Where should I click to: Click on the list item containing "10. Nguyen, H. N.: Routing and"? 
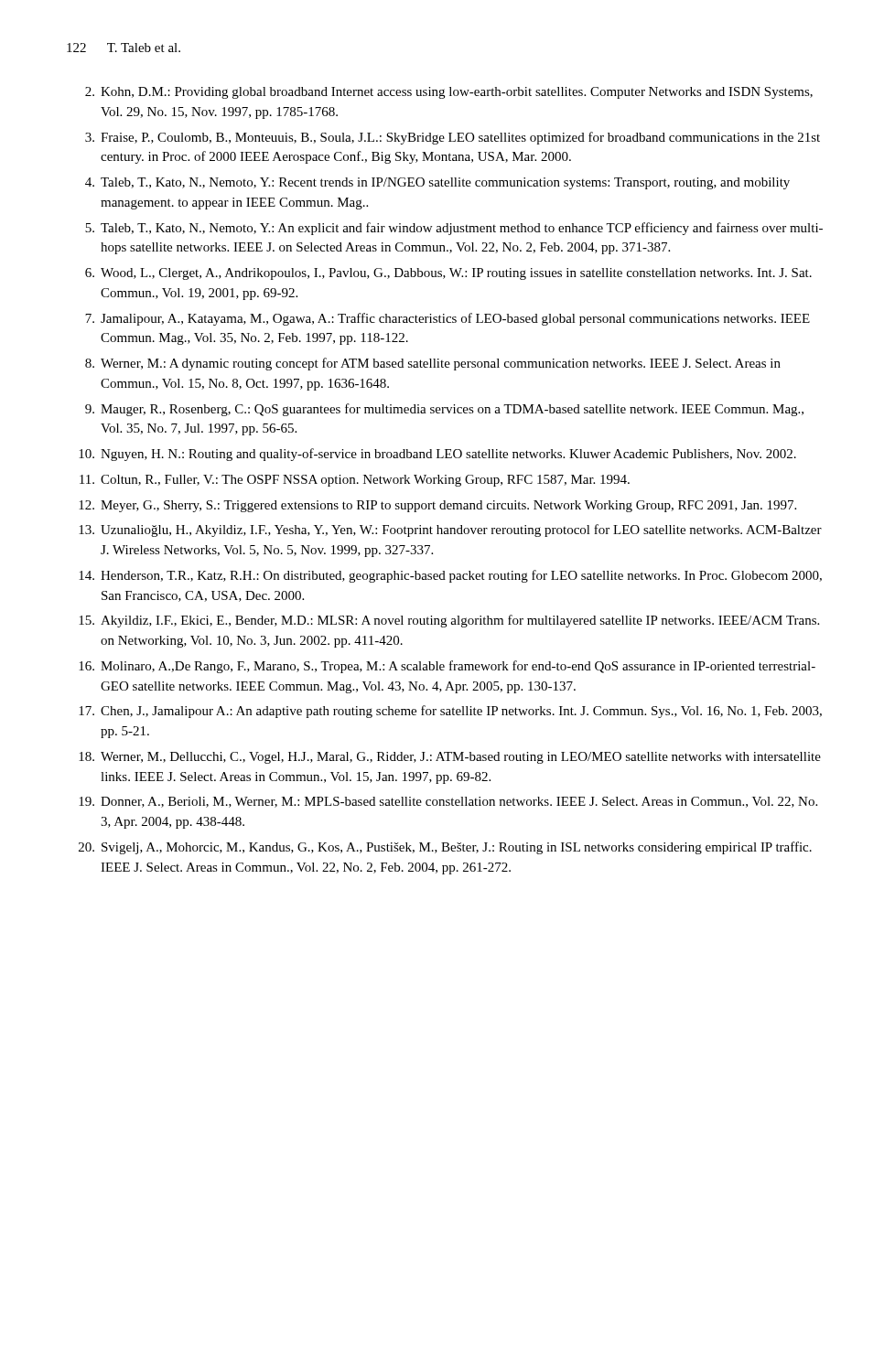[448, 454]
